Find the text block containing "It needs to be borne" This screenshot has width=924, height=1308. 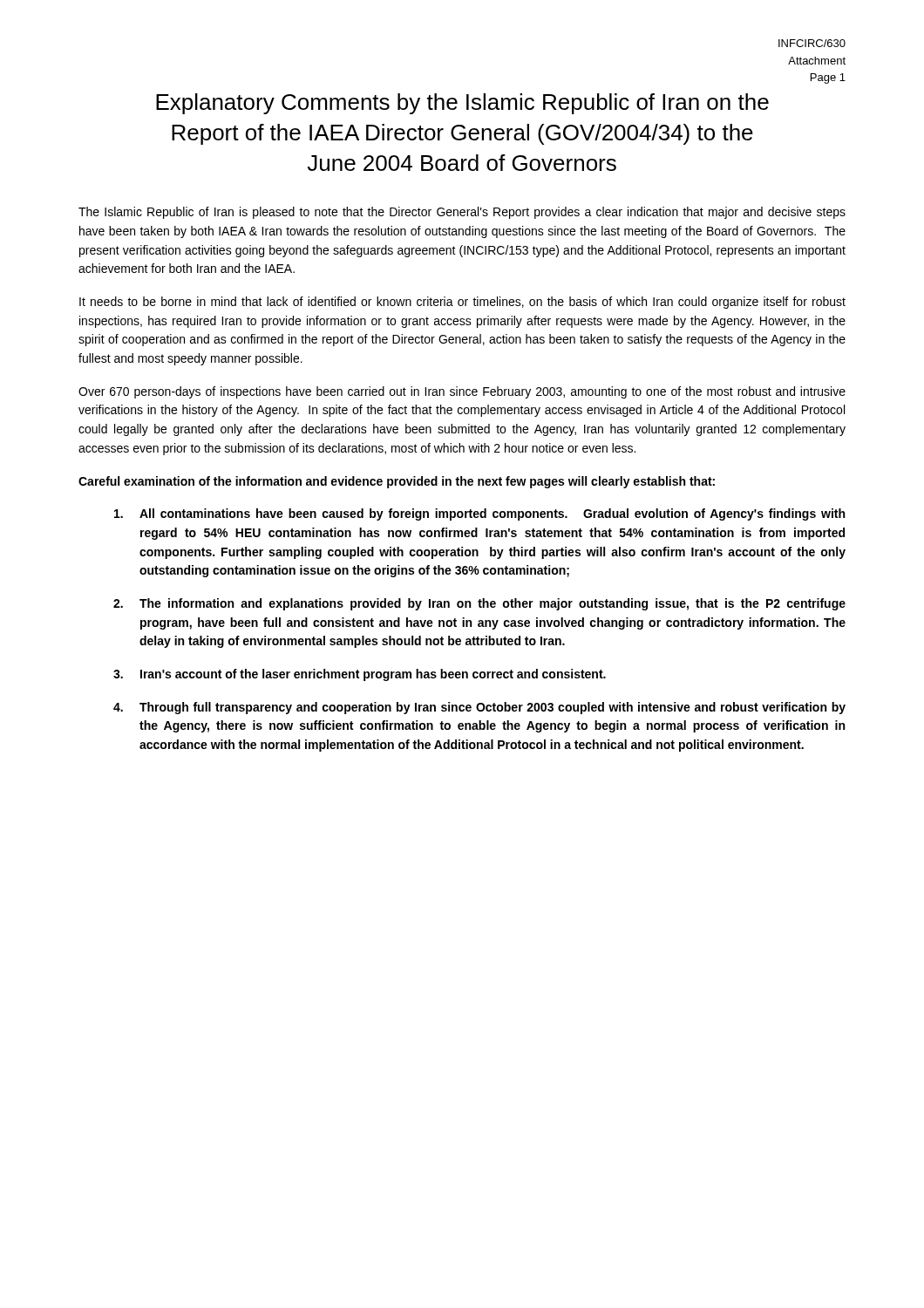coord(462,330)
